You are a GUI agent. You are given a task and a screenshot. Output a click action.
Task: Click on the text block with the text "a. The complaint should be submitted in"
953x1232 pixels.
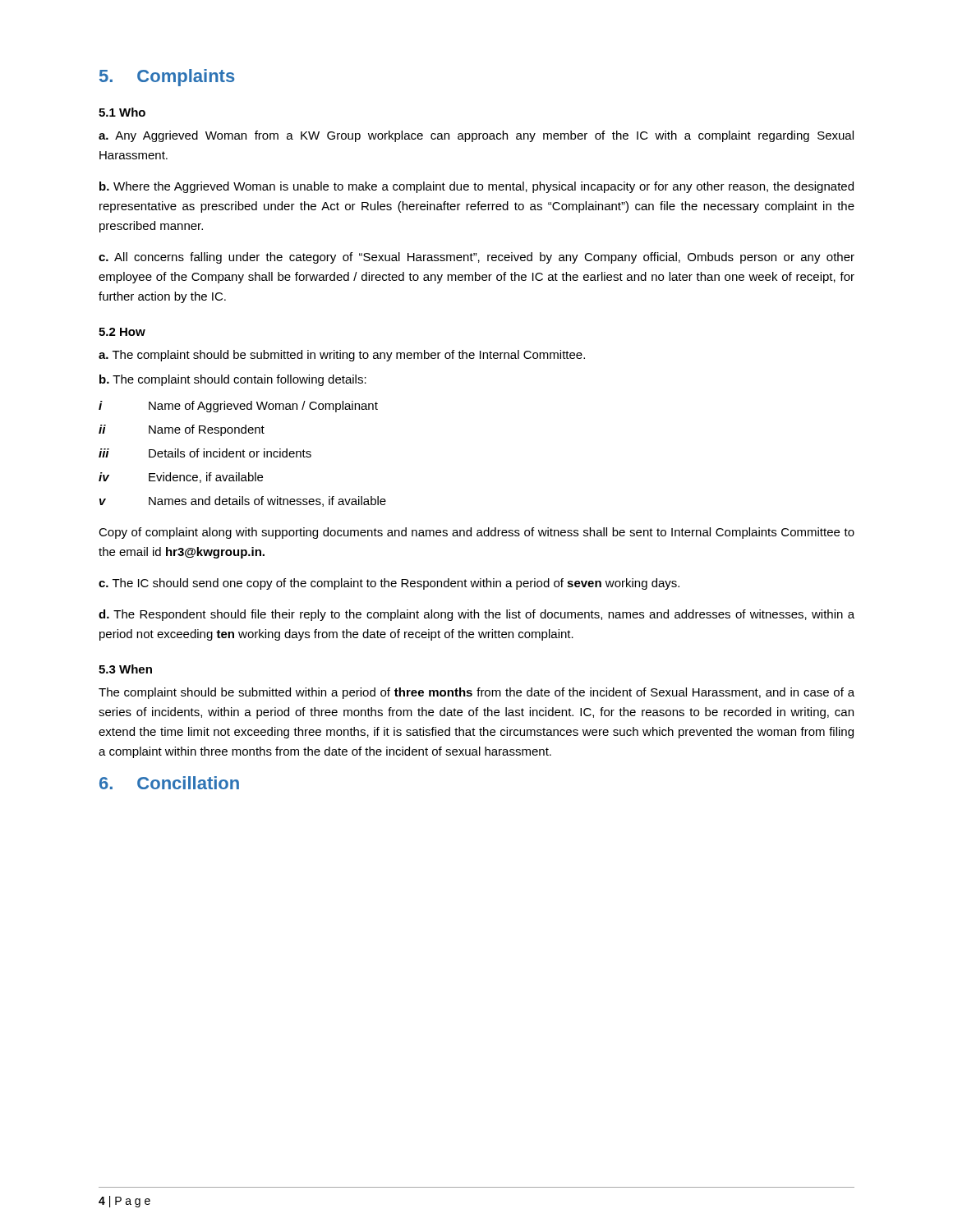pos(342,354)
